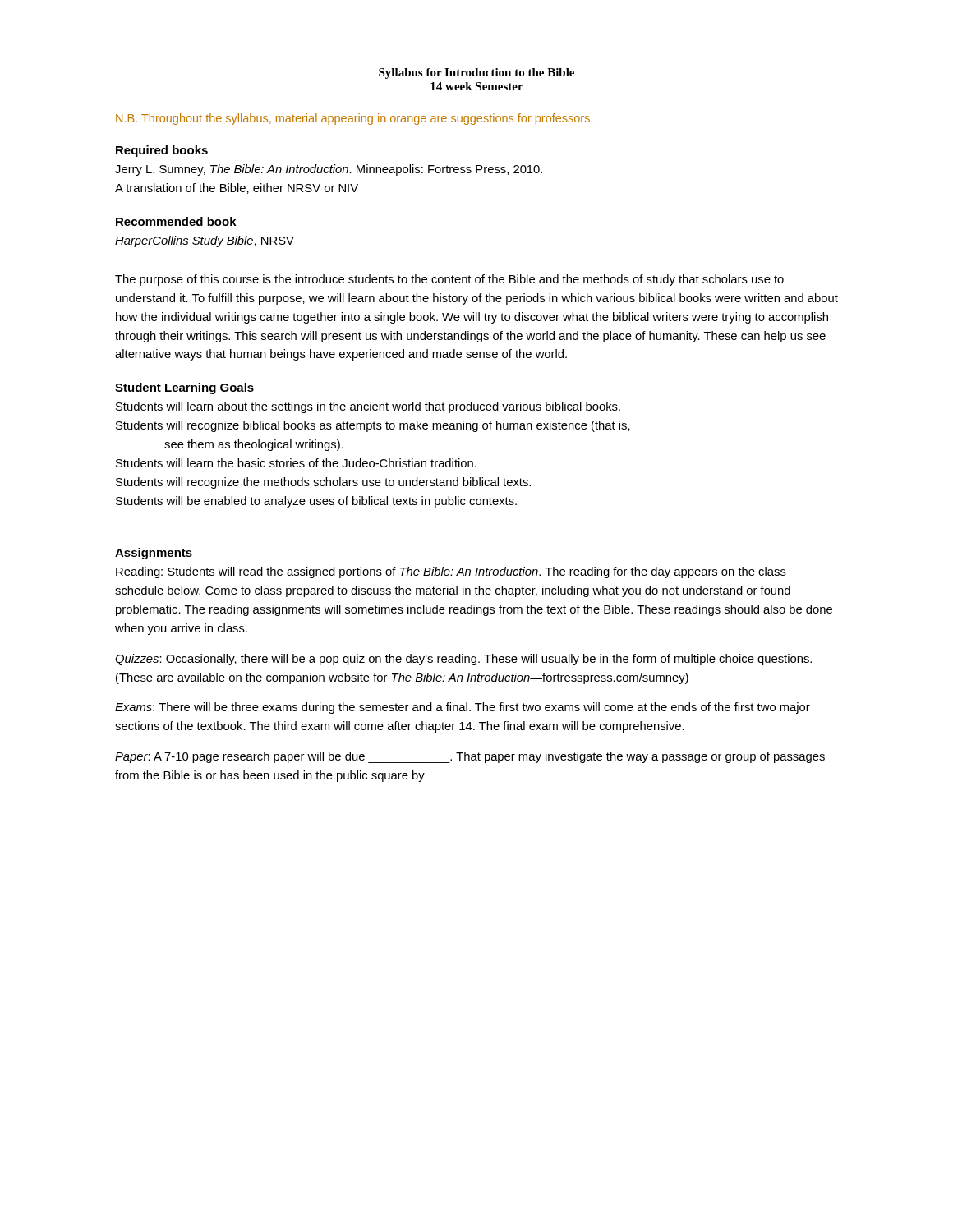This screenshot has width=953, height=1232.
Task: Find the block on this page that starts "N.B. Throughout the syllabus, material appearing"
Action: click(x=354, y=118)
